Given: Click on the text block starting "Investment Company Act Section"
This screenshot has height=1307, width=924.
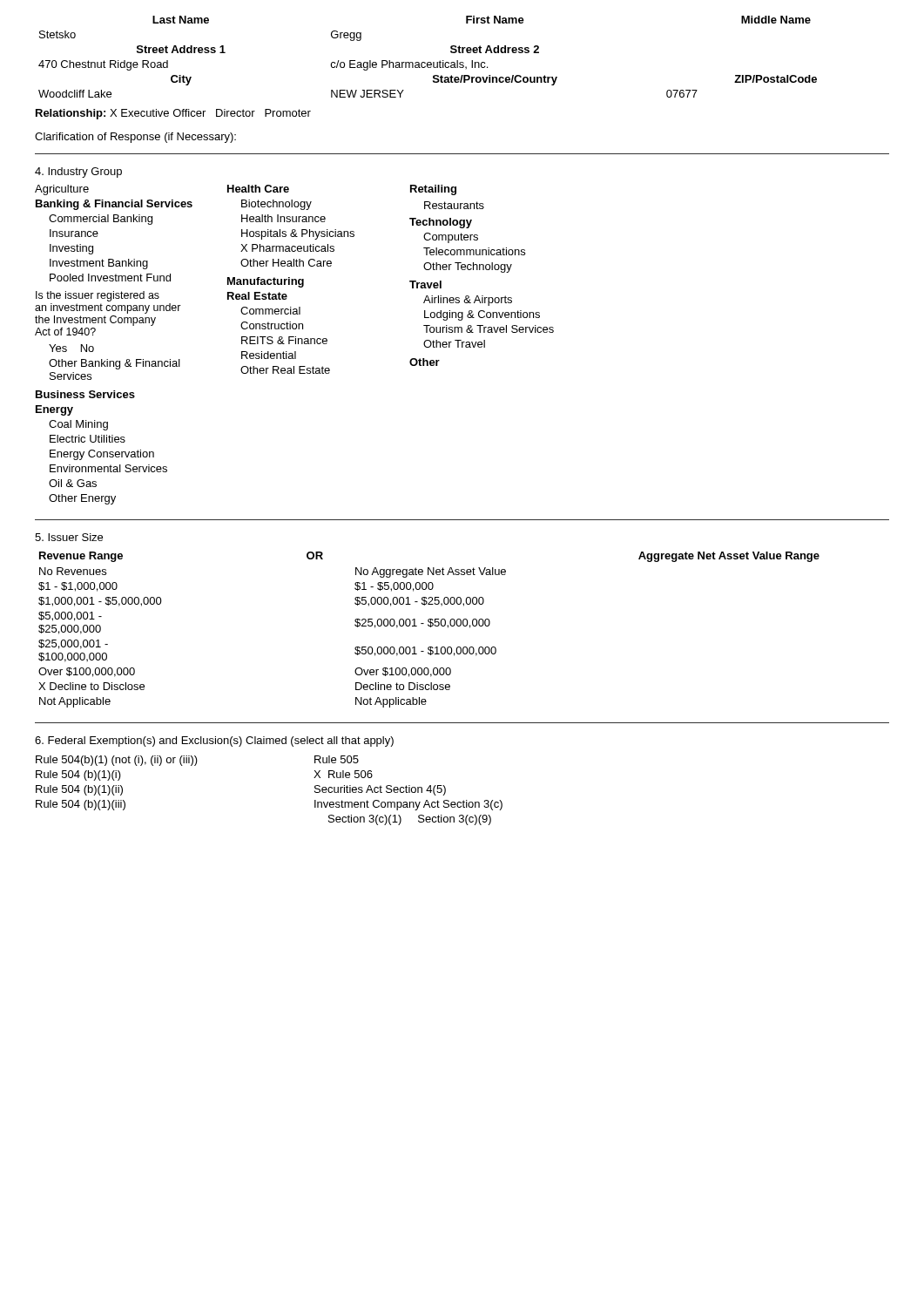Looking at the screenshot, I should point(408,804).
